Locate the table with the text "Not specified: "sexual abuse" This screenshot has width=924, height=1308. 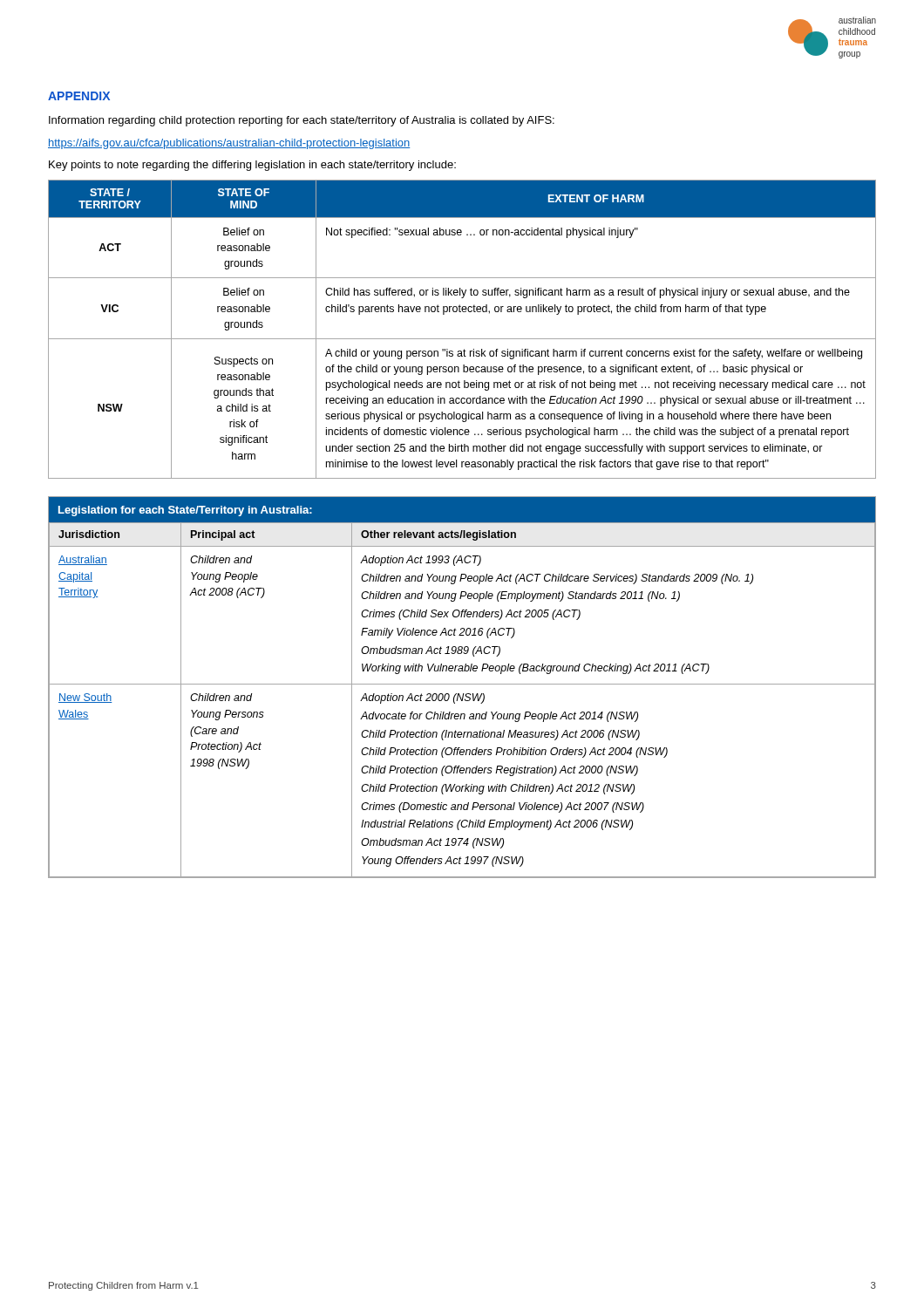pos(462,329)
